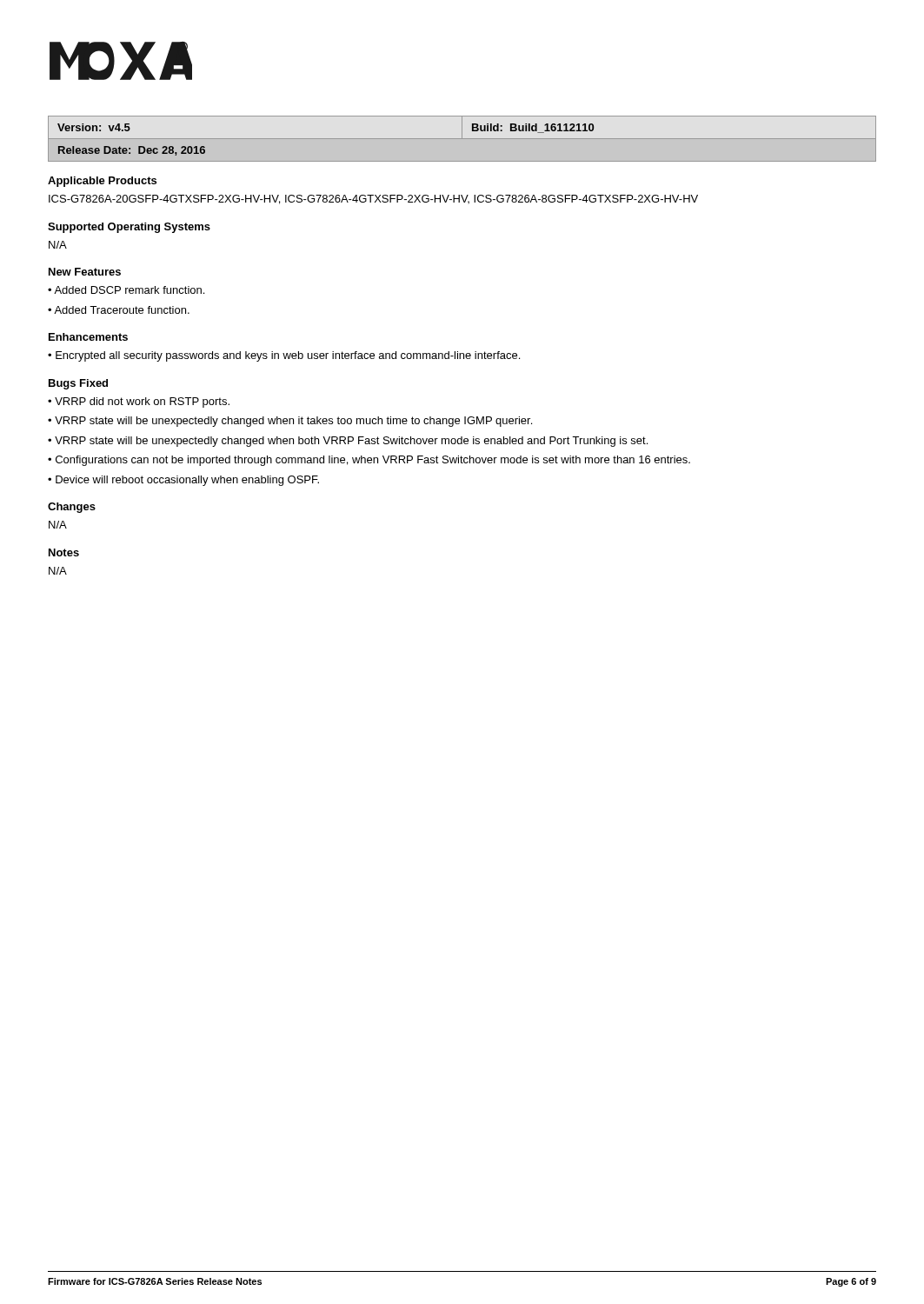Screen dimensions: 1304x924
Task: Click on the section header that reads "Applicable Products"
Action: click(x=102, y=180)
